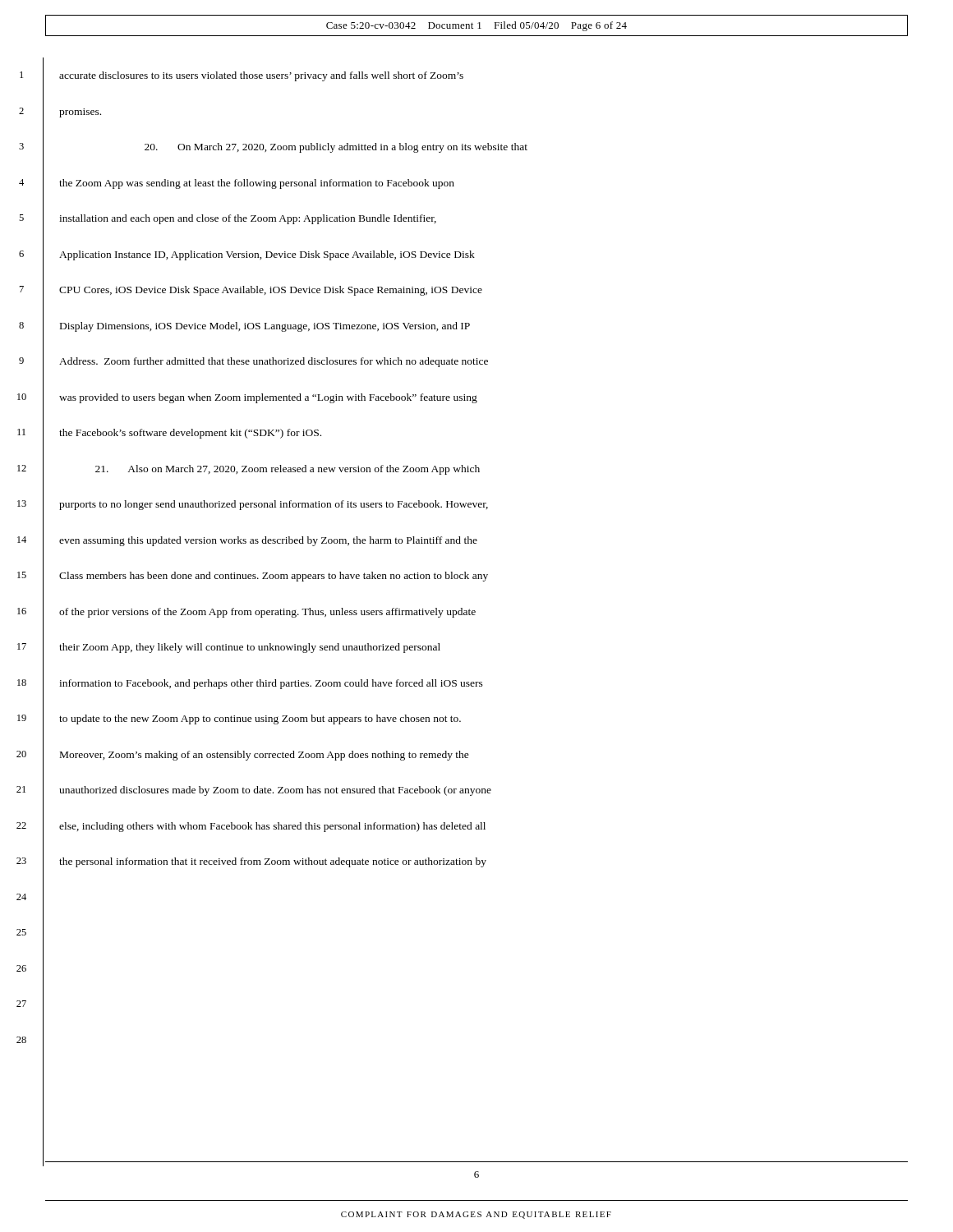Select the text block that reads "Also on March 27, 2020, Zoom"

[287, 468]
